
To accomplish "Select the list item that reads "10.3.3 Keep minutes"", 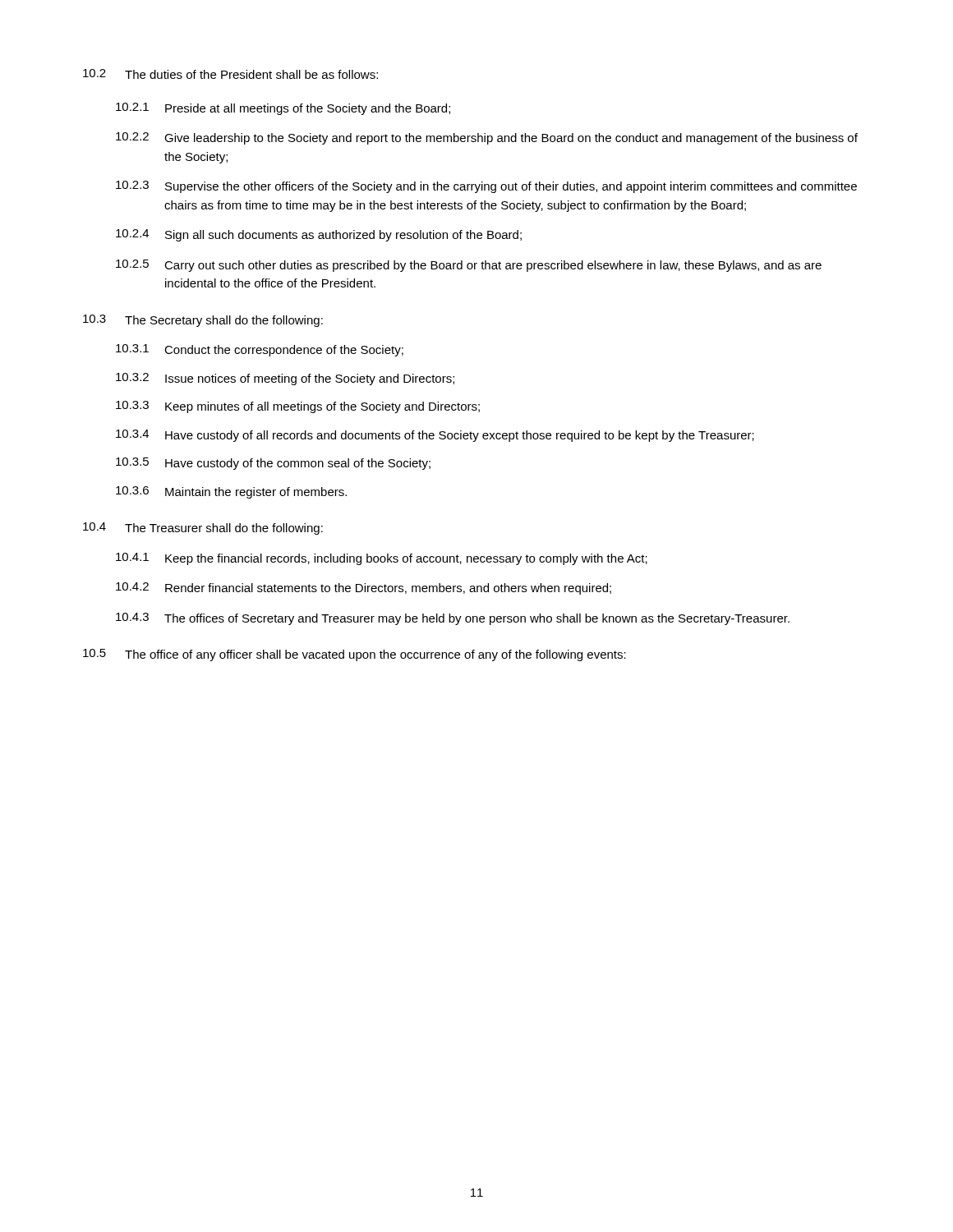I will pyautogui.click(x=298, y=407).
